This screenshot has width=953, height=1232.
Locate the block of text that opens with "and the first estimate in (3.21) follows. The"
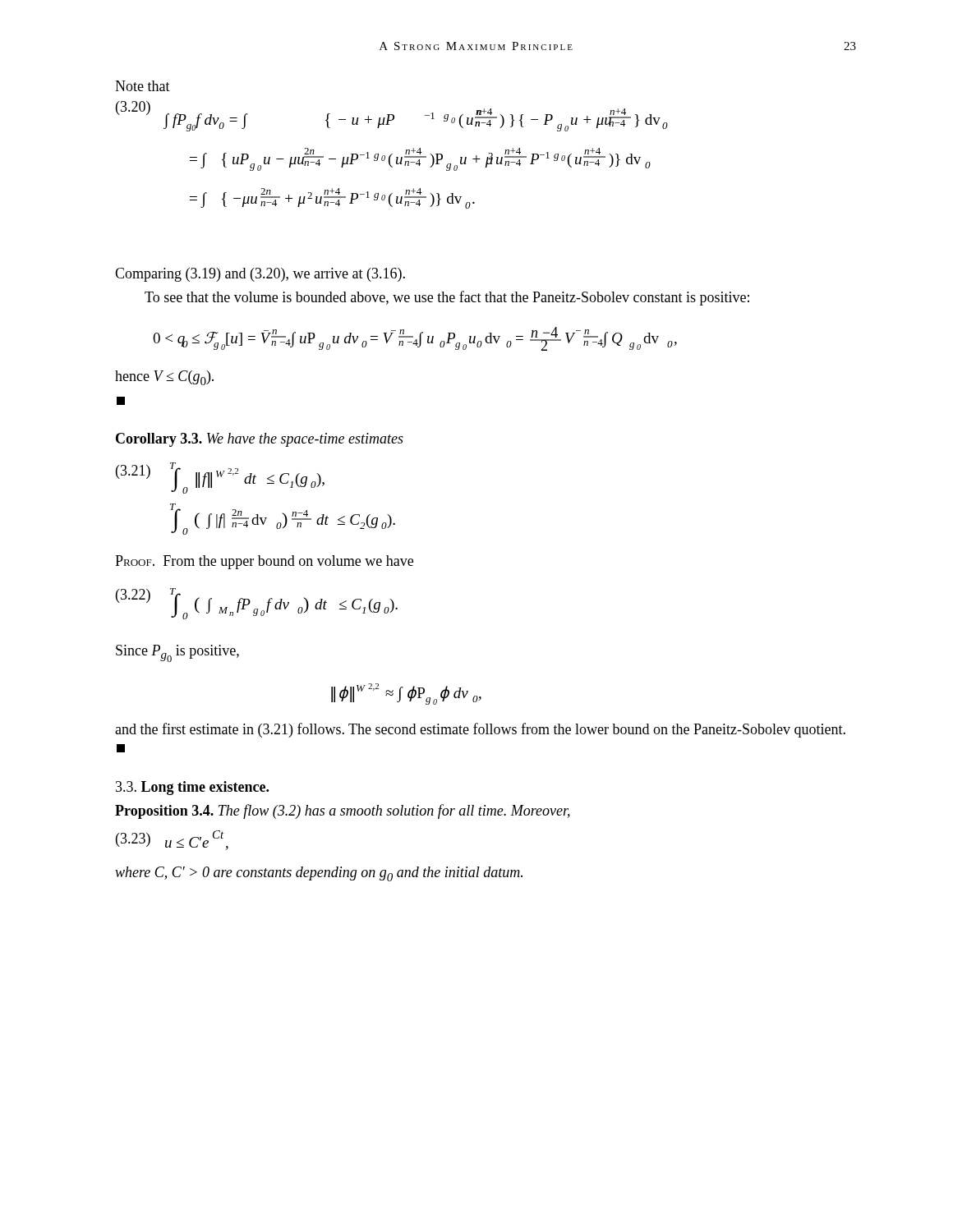coord(481,737)
